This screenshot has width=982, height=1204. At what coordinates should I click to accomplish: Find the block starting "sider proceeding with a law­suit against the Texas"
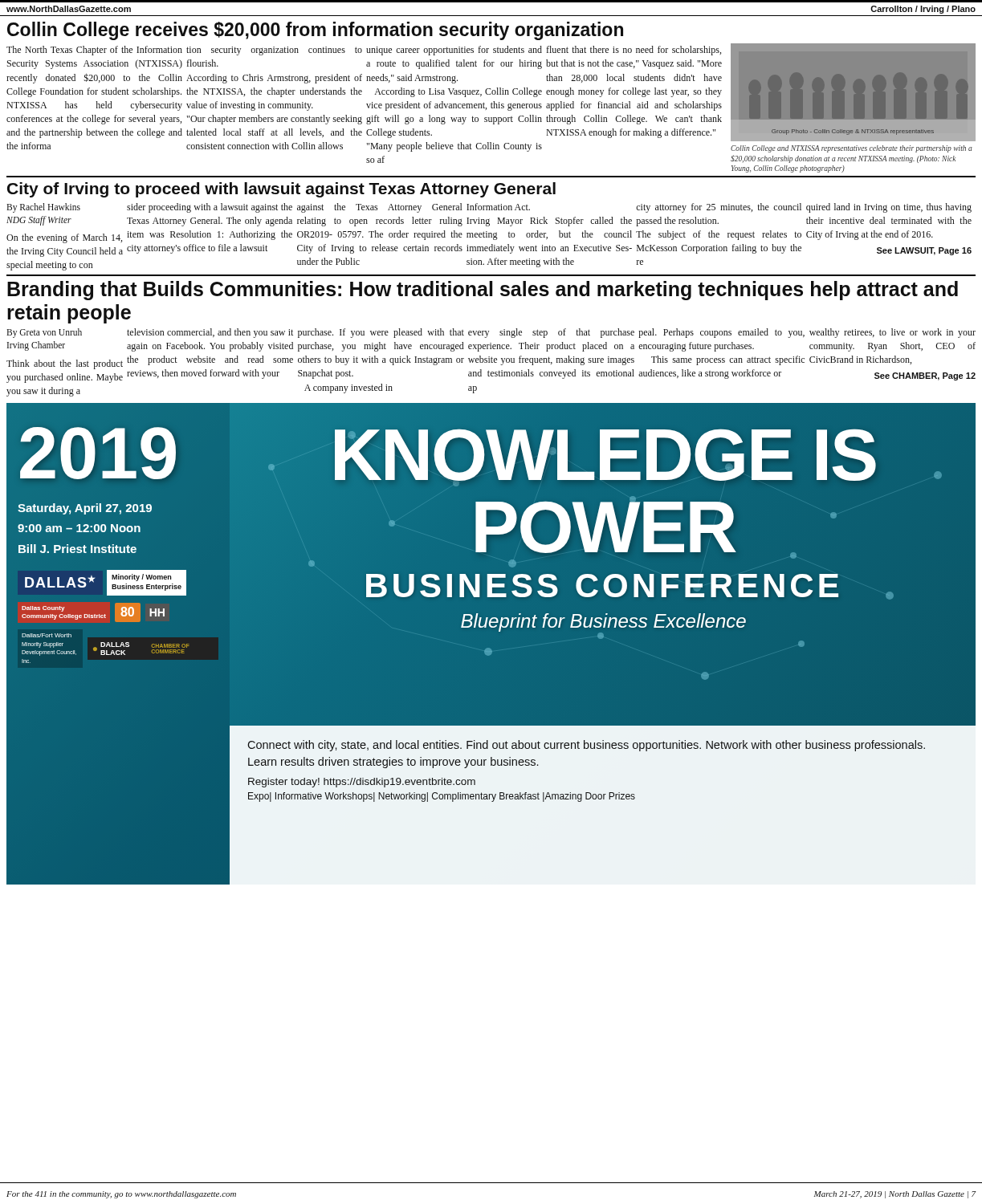click(210, 227)
